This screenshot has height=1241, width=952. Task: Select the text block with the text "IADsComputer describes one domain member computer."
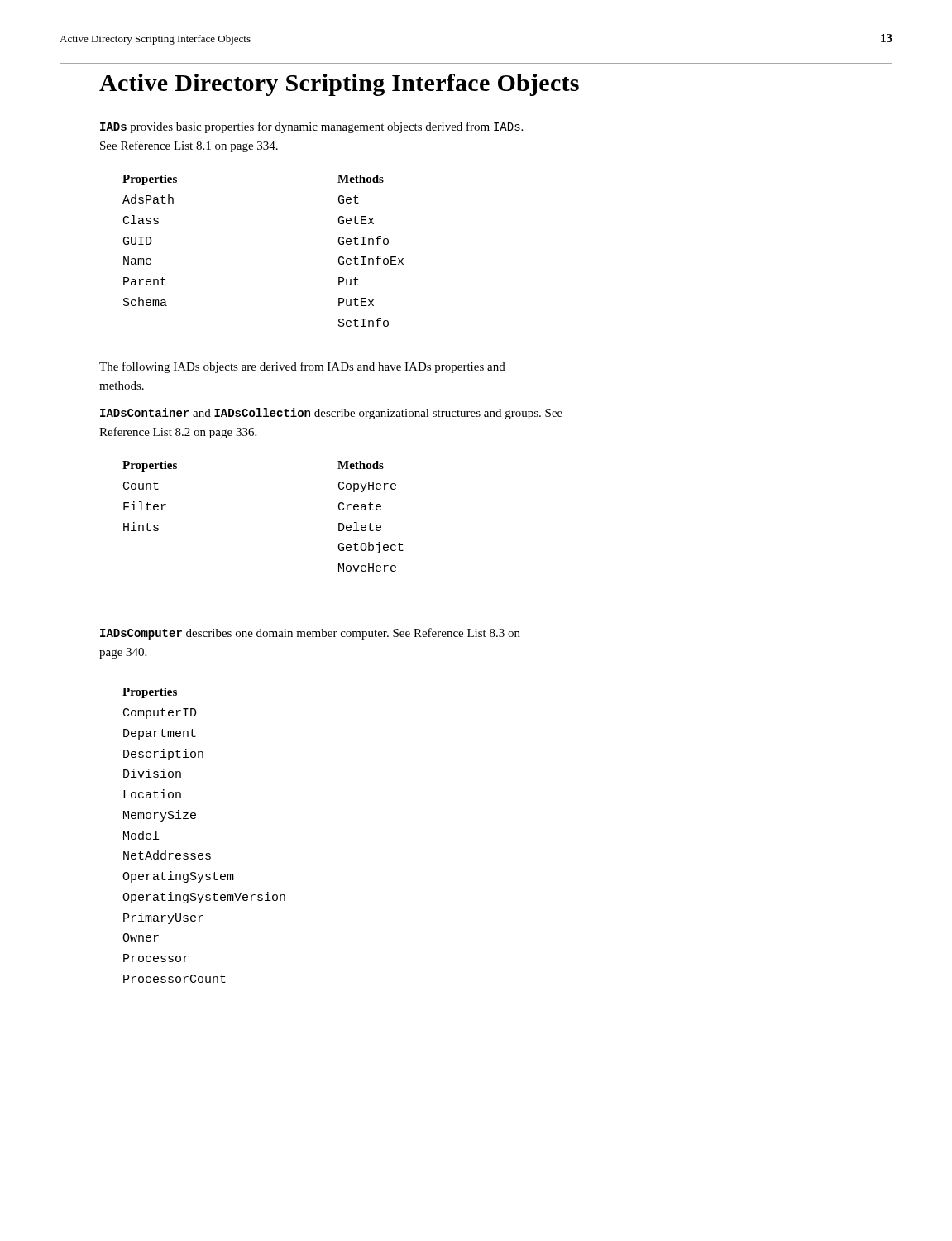point(310,642)
